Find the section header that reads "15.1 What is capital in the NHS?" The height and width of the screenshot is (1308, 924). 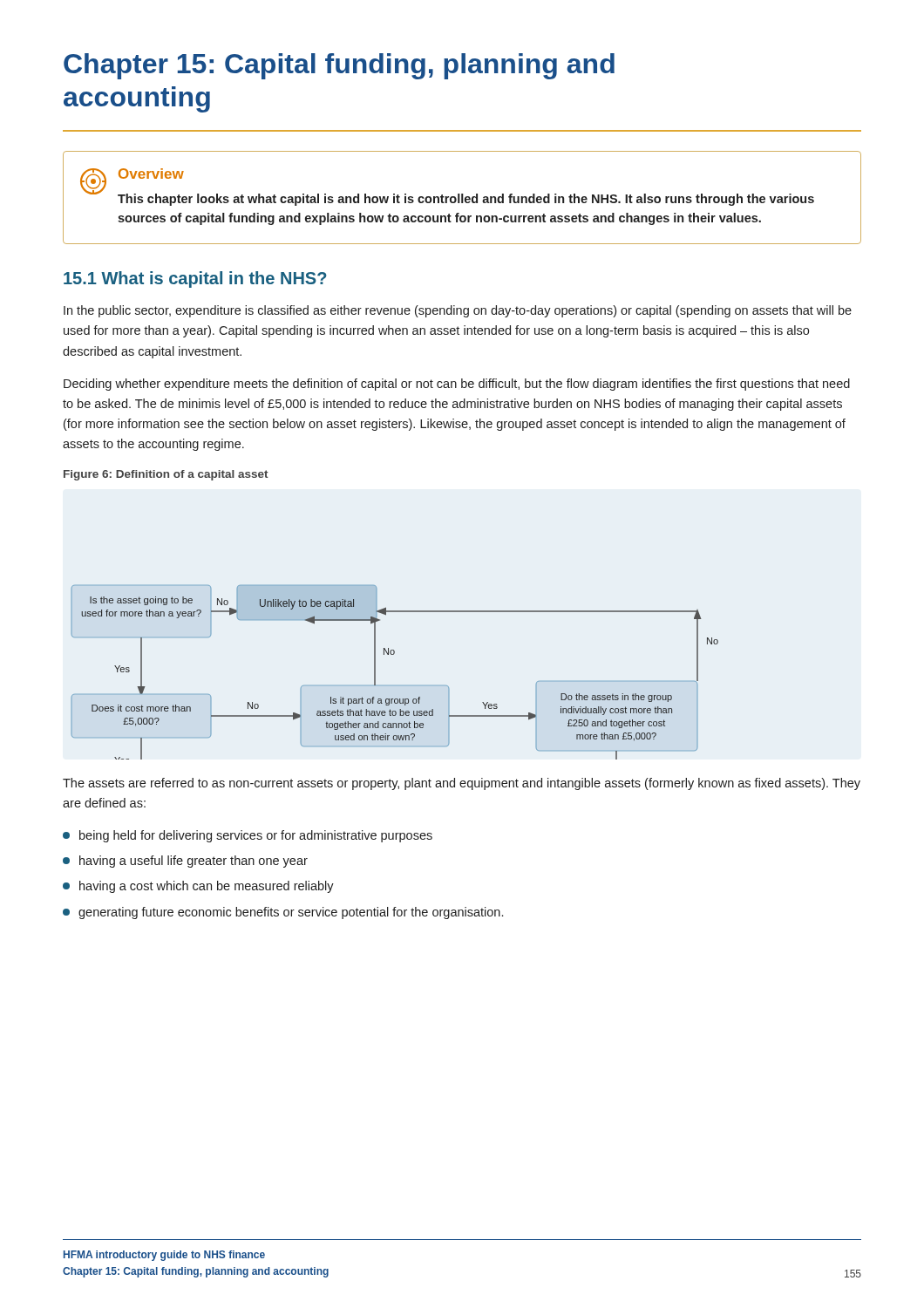pyautogui.click(x=195, y=278)
